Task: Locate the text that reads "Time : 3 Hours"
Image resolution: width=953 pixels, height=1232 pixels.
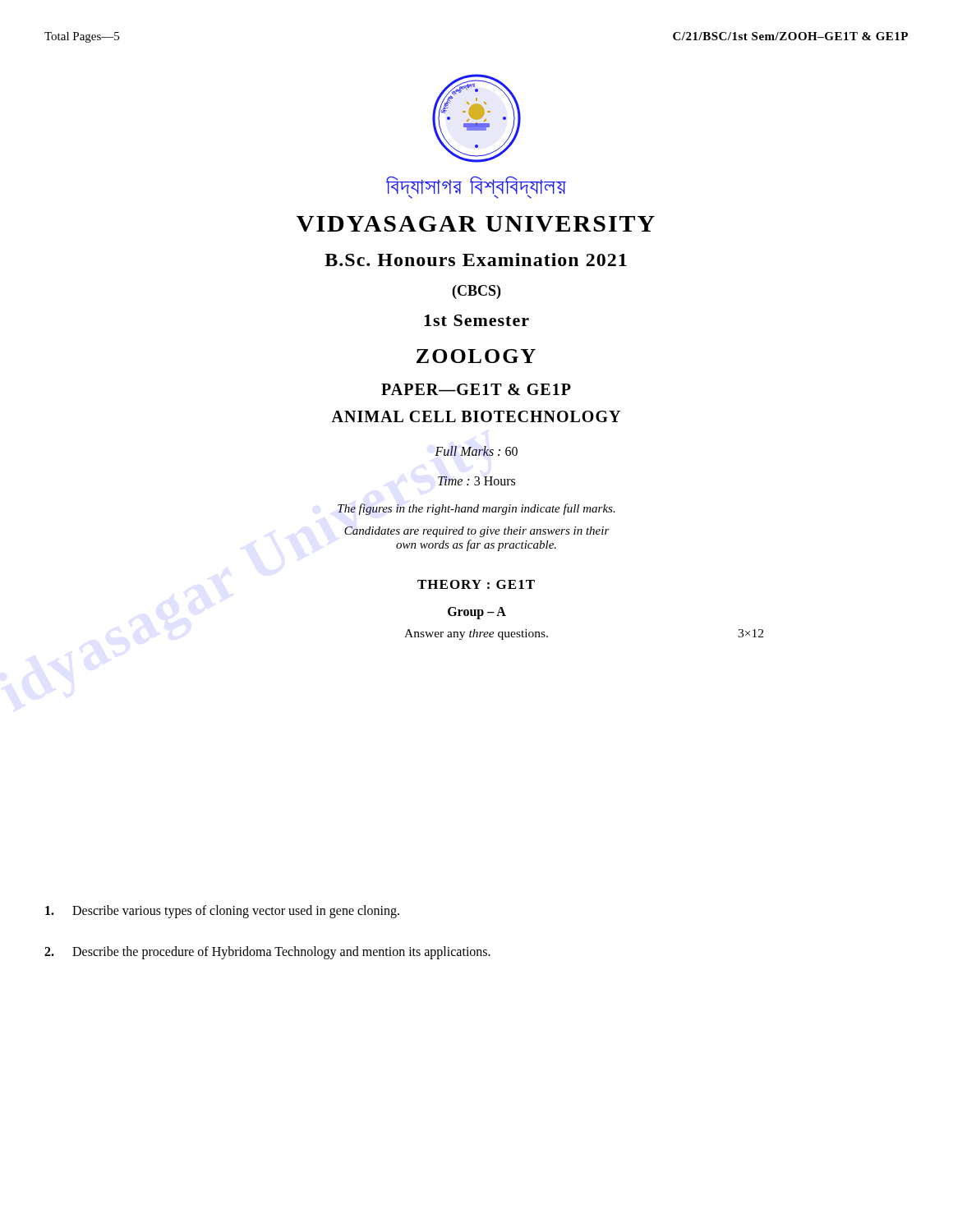Action: pos(476,481)
